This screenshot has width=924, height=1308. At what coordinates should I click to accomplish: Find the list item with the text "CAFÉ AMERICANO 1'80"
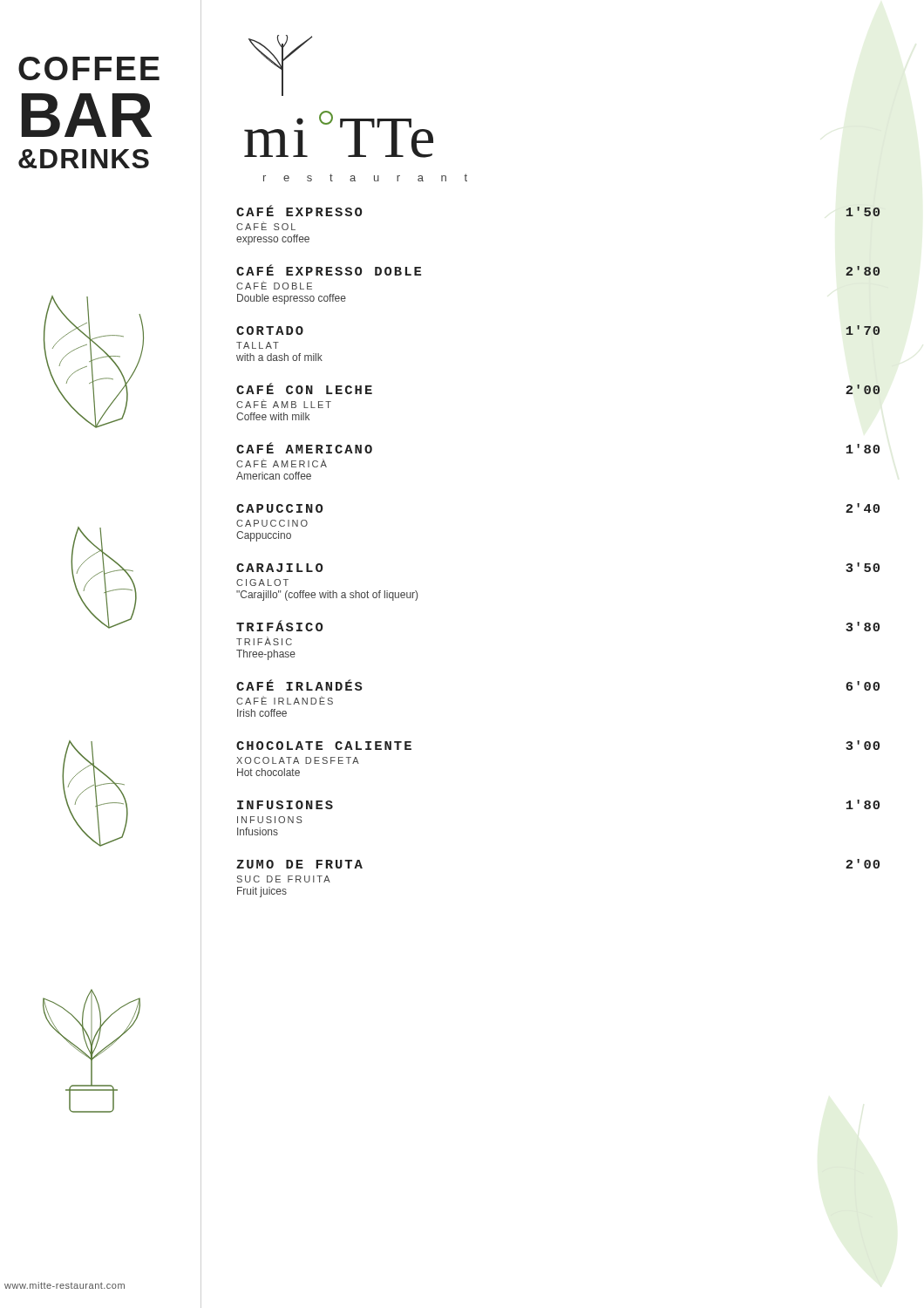[x=299, y=448]
